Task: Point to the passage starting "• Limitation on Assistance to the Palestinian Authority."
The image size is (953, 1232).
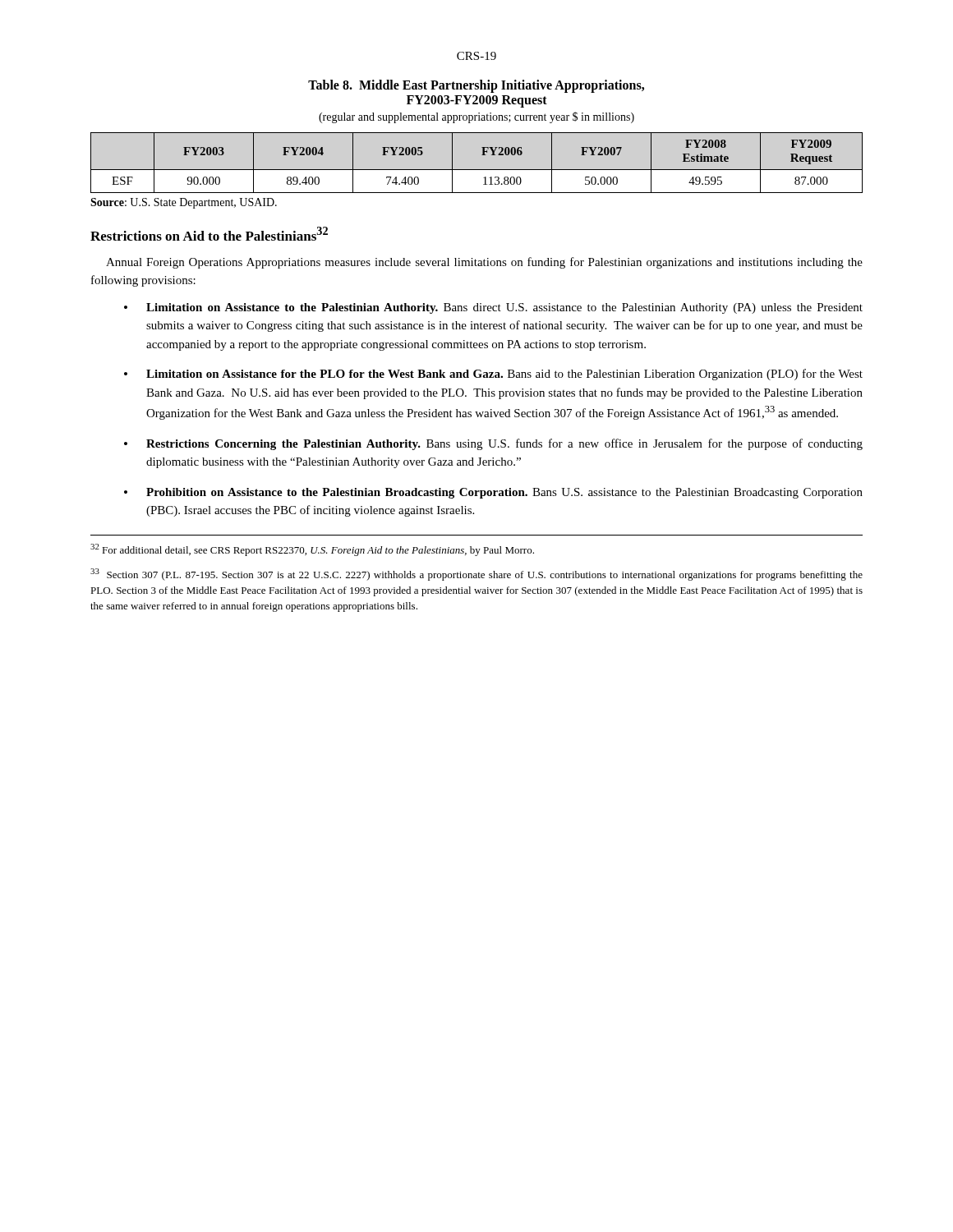Action: coord(493,326)
